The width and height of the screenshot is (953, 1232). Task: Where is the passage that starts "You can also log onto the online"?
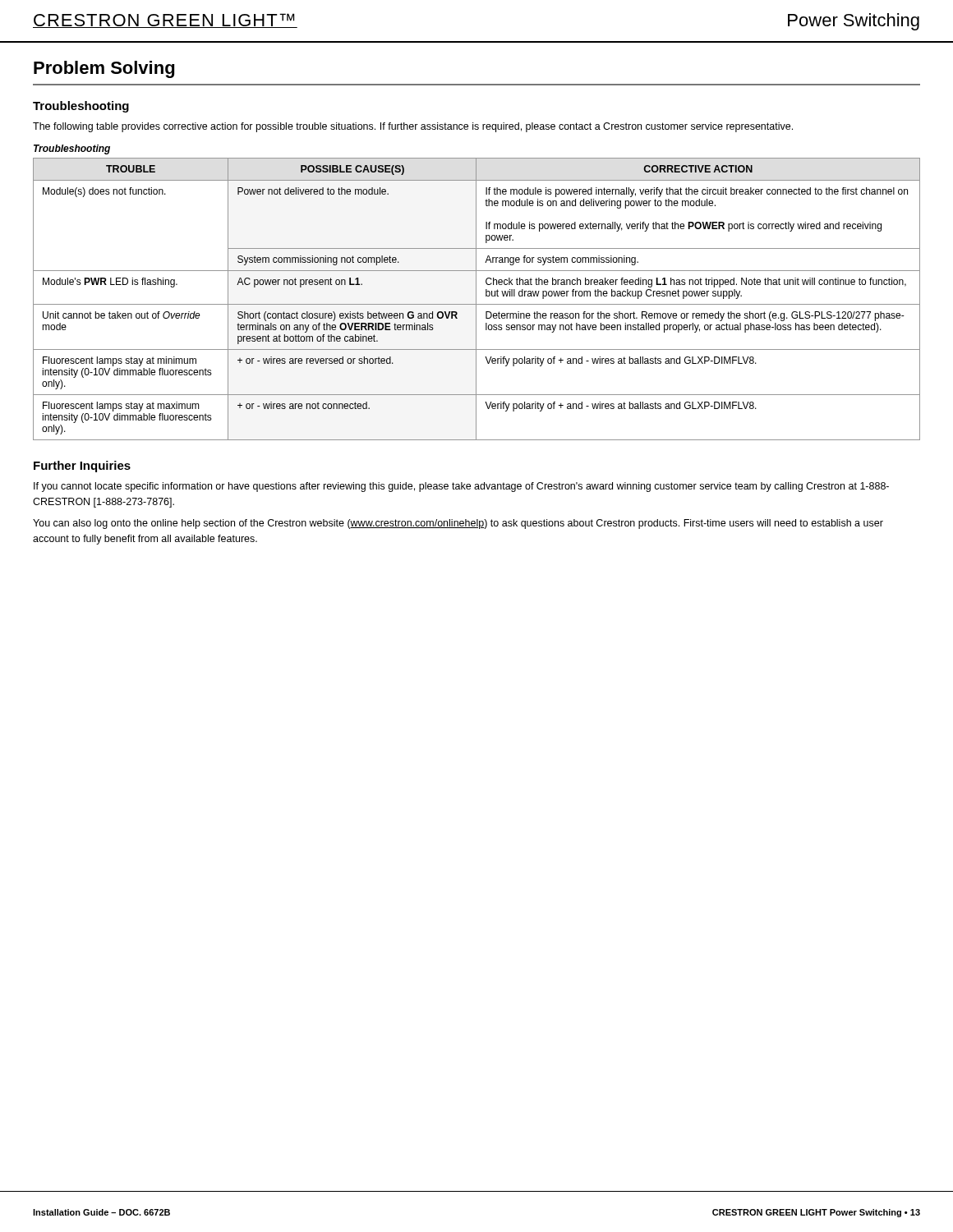pos(458,531)
